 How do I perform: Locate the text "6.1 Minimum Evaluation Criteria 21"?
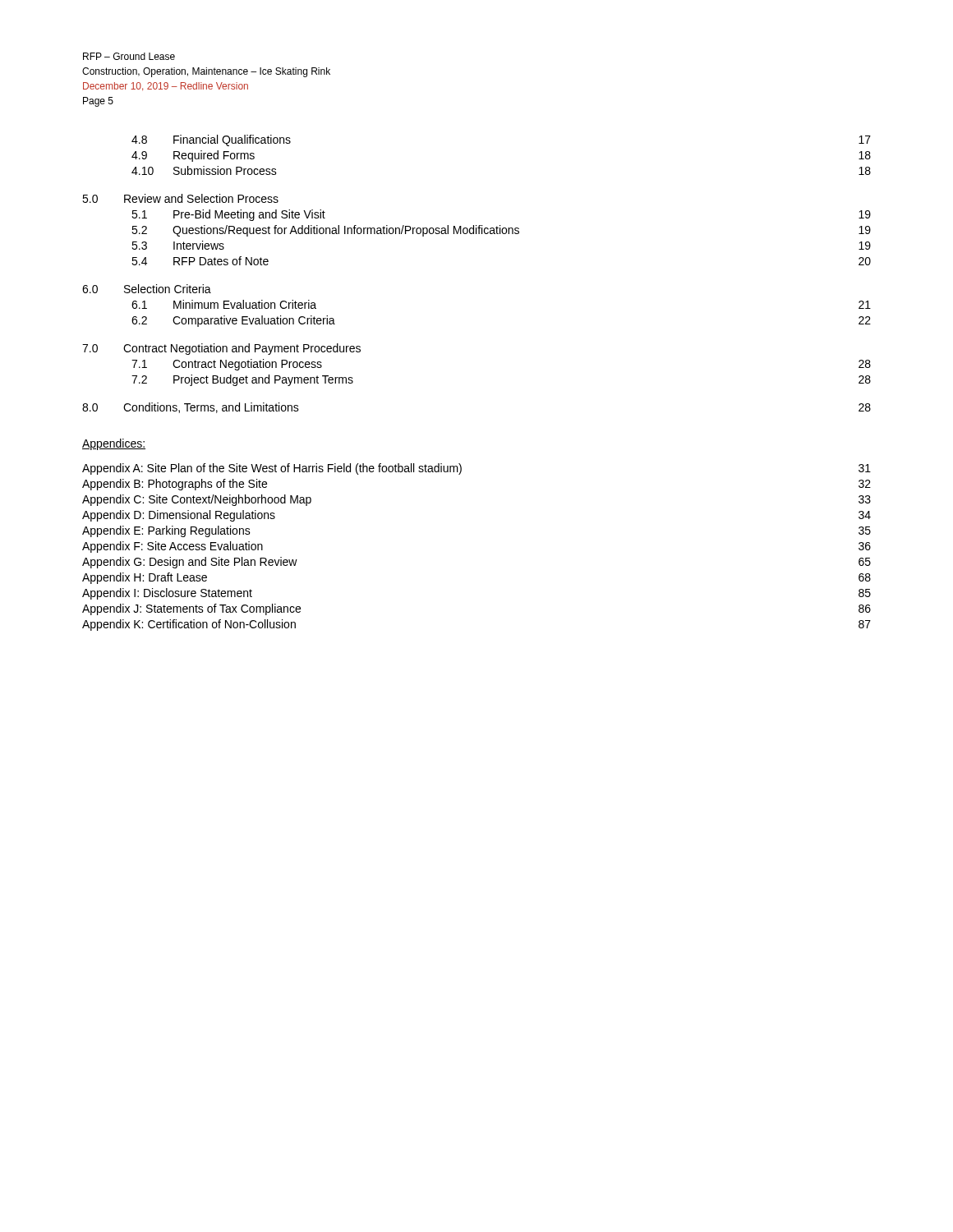pos(249,304)
